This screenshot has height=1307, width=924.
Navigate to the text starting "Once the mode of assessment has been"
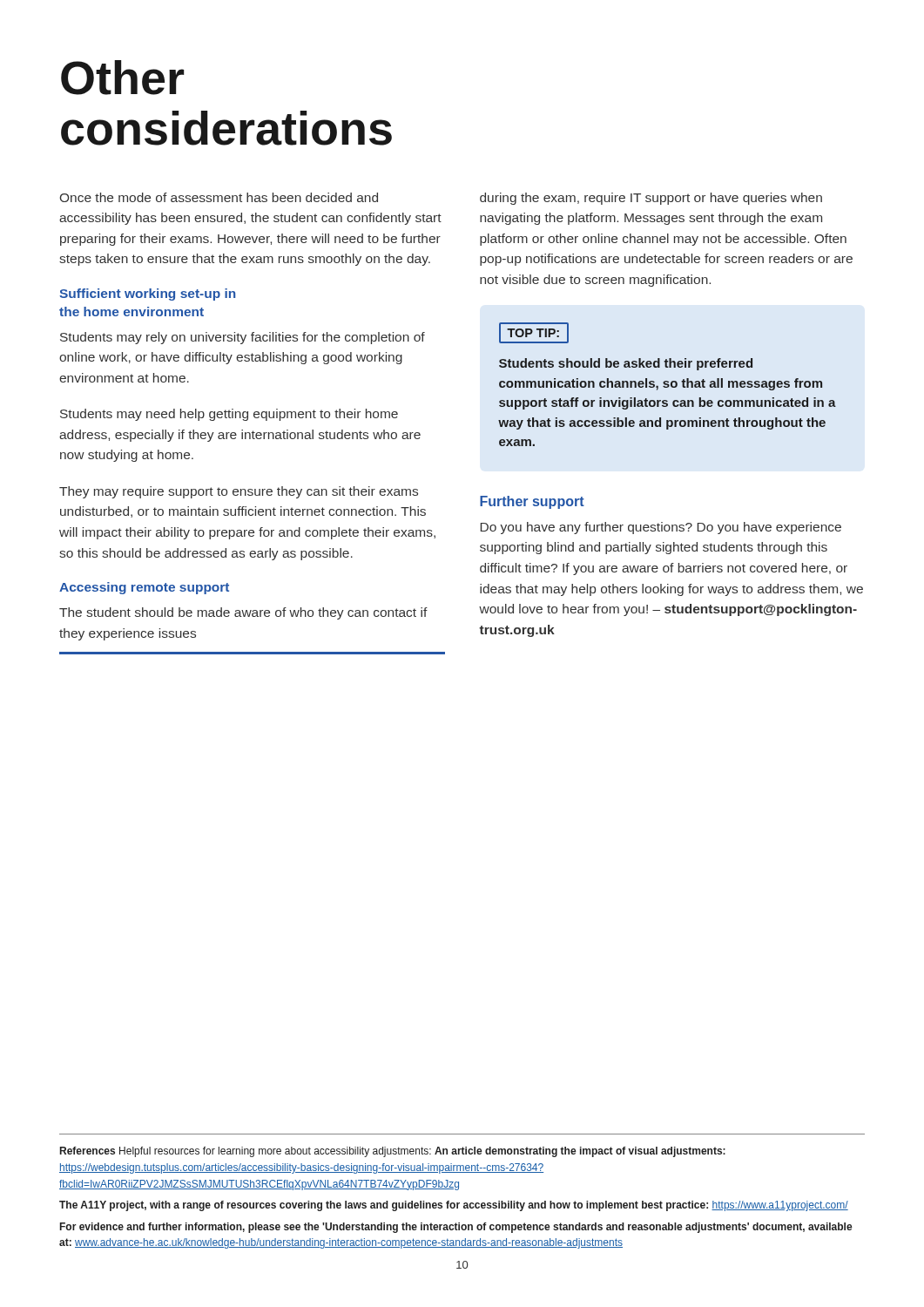252,228
